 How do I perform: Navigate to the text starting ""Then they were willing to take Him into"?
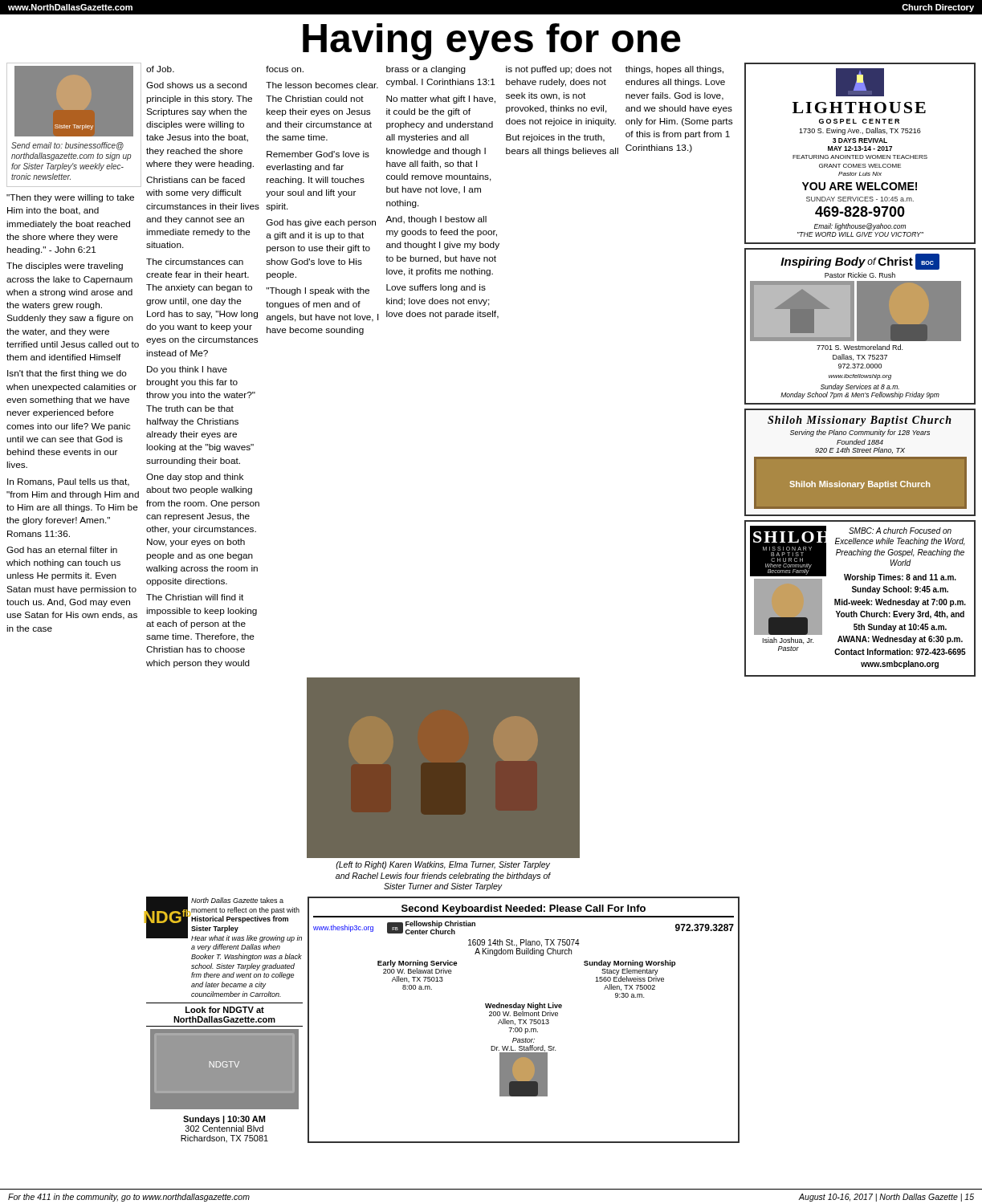click(x=74, y=413)
